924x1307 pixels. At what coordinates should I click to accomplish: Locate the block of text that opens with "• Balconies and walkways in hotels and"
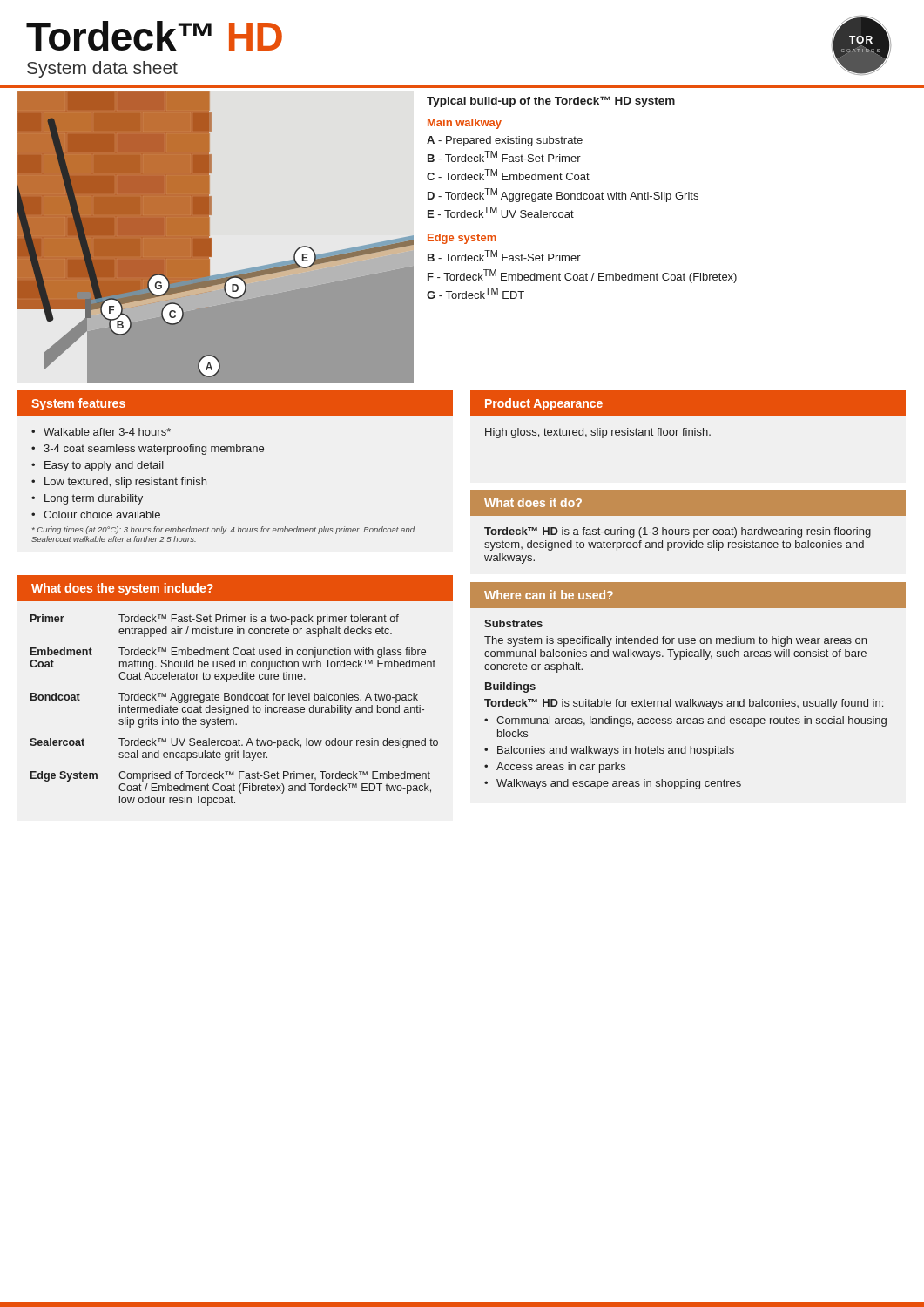click(609, 750)
